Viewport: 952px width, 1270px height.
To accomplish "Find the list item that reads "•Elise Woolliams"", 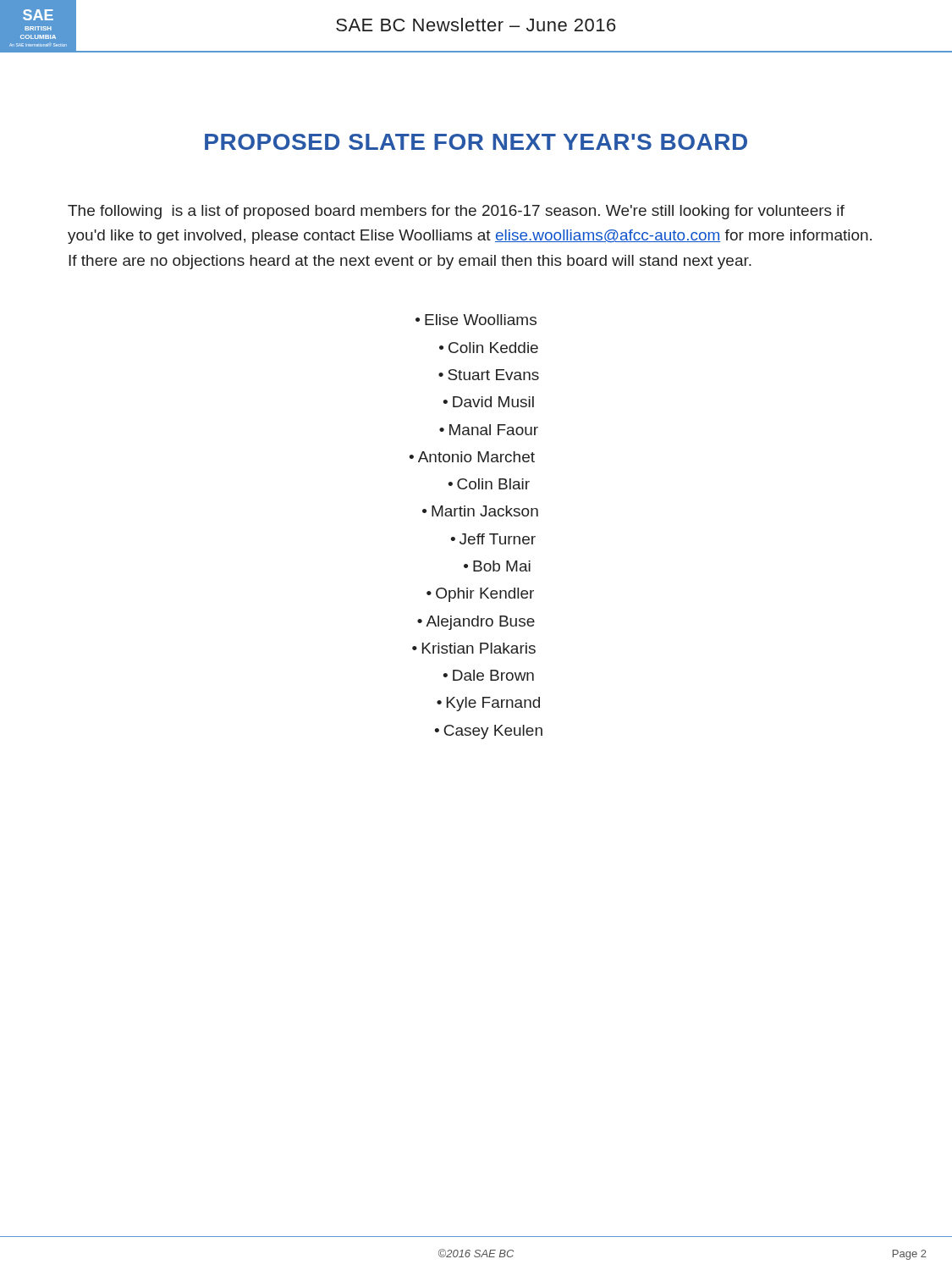I will (476, 320).
